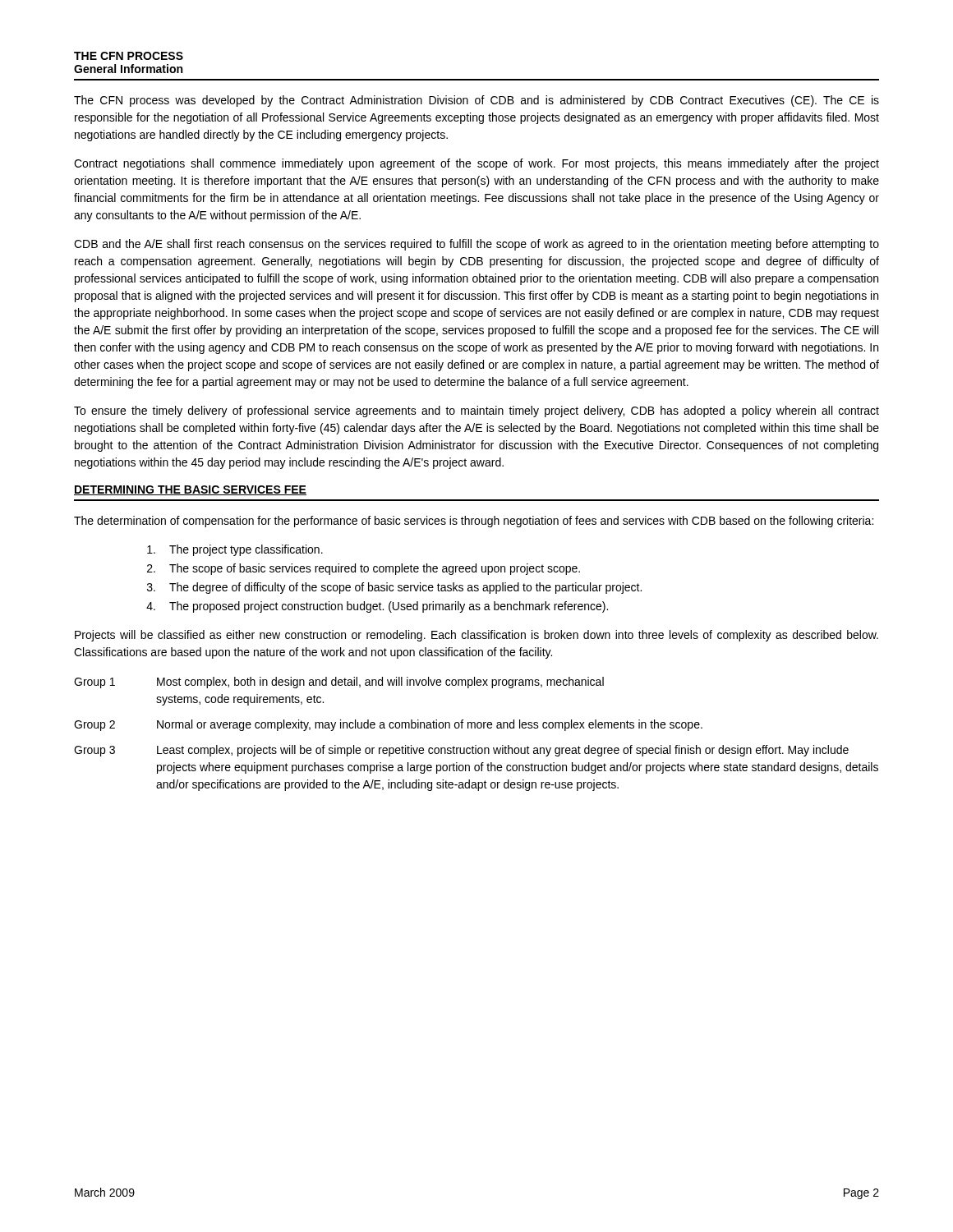
Task: Click on the region starting "CDB and the A/E shall first"
Action: pyautogui.click(x=476, y=313)
